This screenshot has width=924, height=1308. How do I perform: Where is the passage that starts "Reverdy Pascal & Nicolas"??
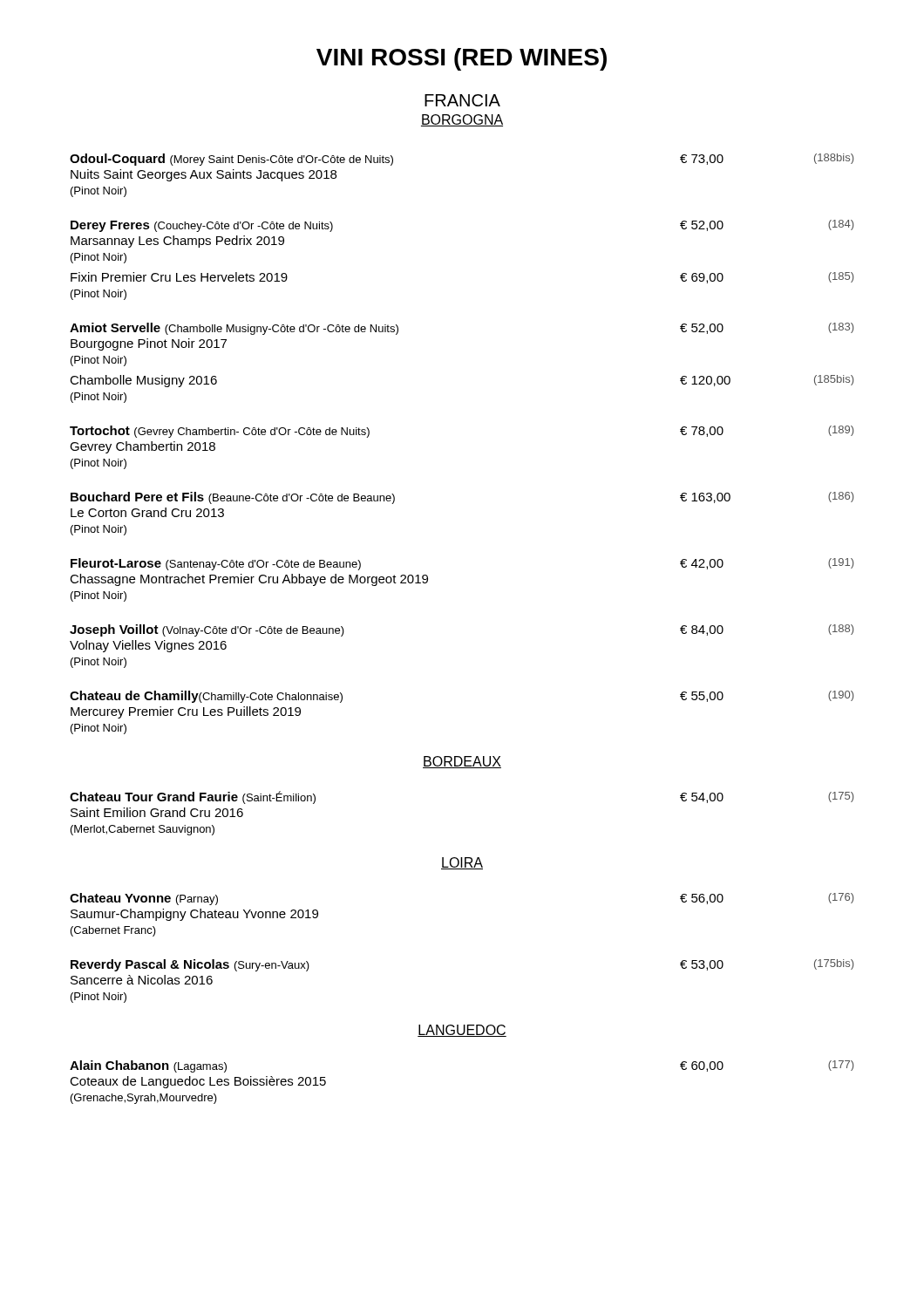tap(188, 965)
